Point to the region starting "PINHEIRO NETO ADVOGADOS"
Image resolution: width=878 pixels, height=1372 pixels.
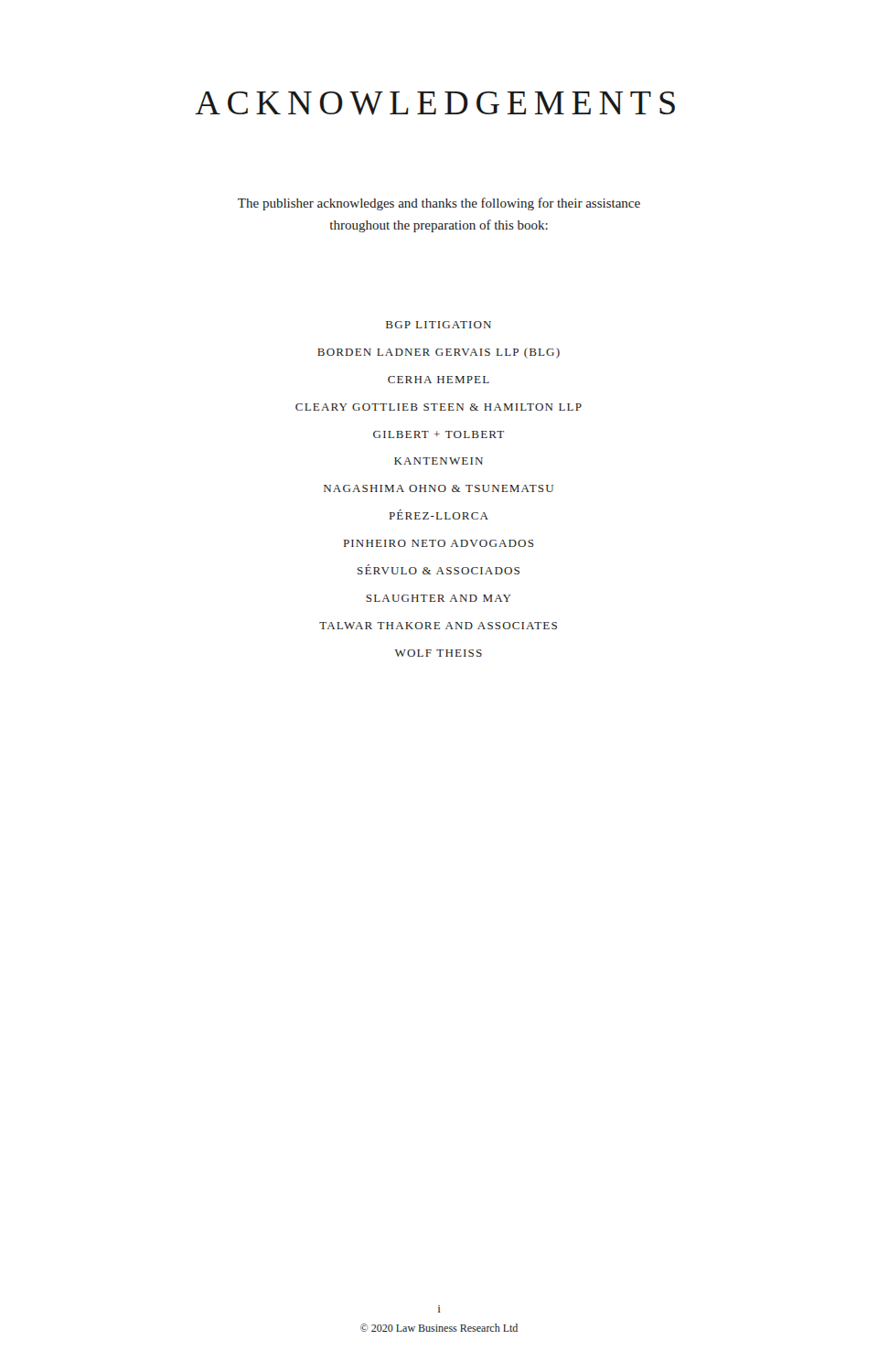coord(439,543)
